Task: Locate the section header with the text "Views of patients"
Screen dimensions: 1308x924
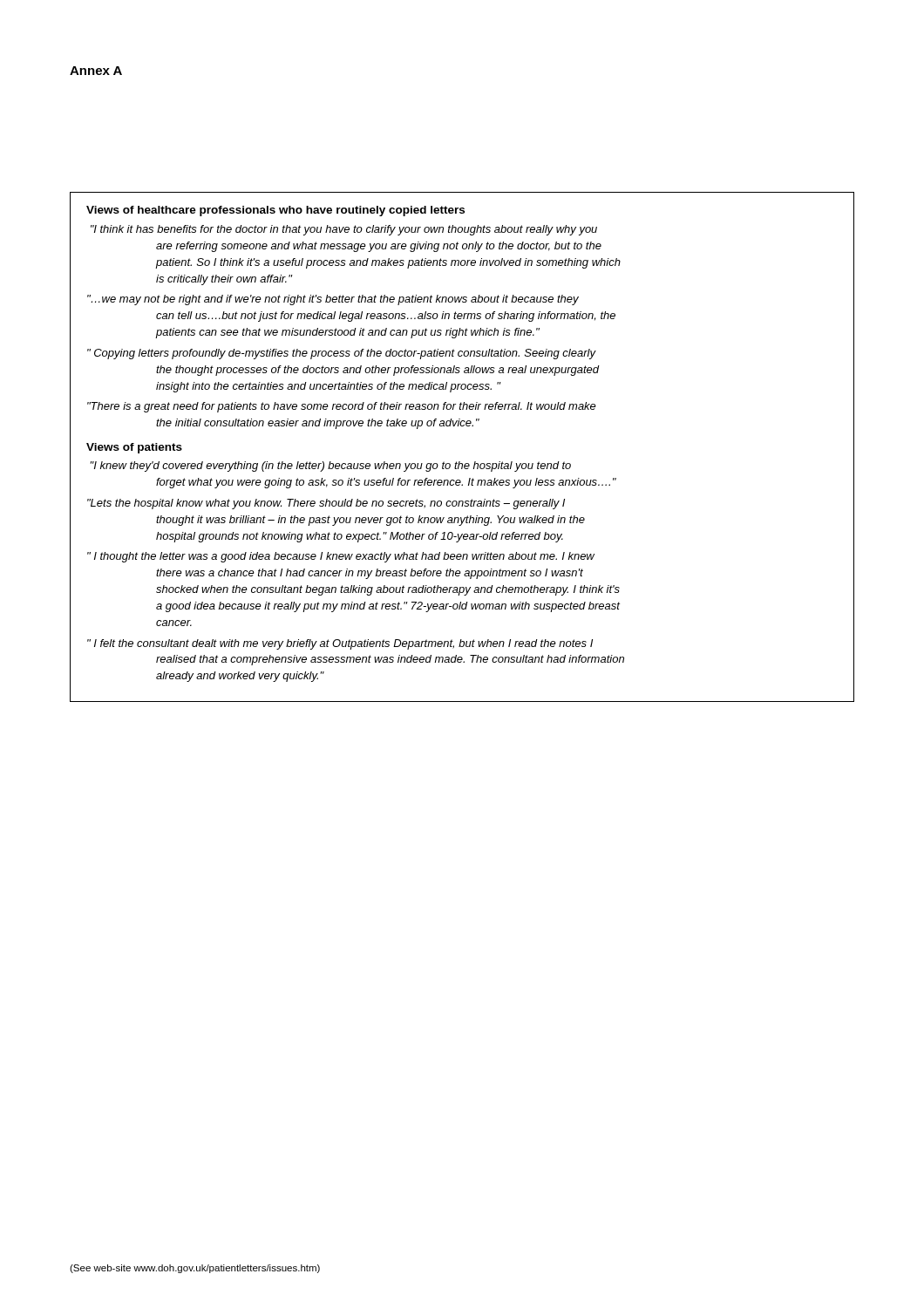Action: 134,447
